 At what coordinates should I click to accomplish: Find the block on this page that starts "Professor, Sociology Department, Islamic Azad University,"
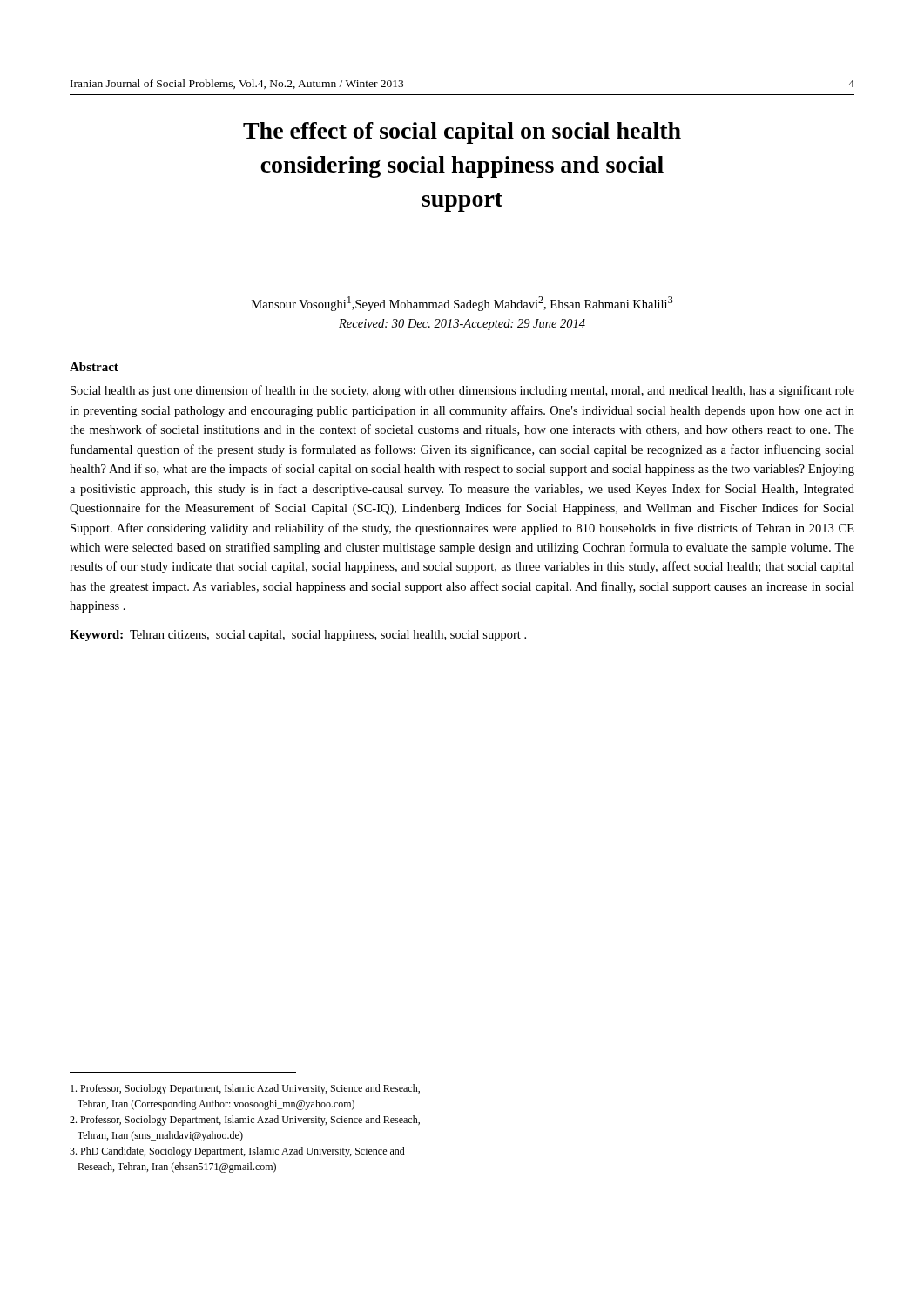(x=245, y=1127)
